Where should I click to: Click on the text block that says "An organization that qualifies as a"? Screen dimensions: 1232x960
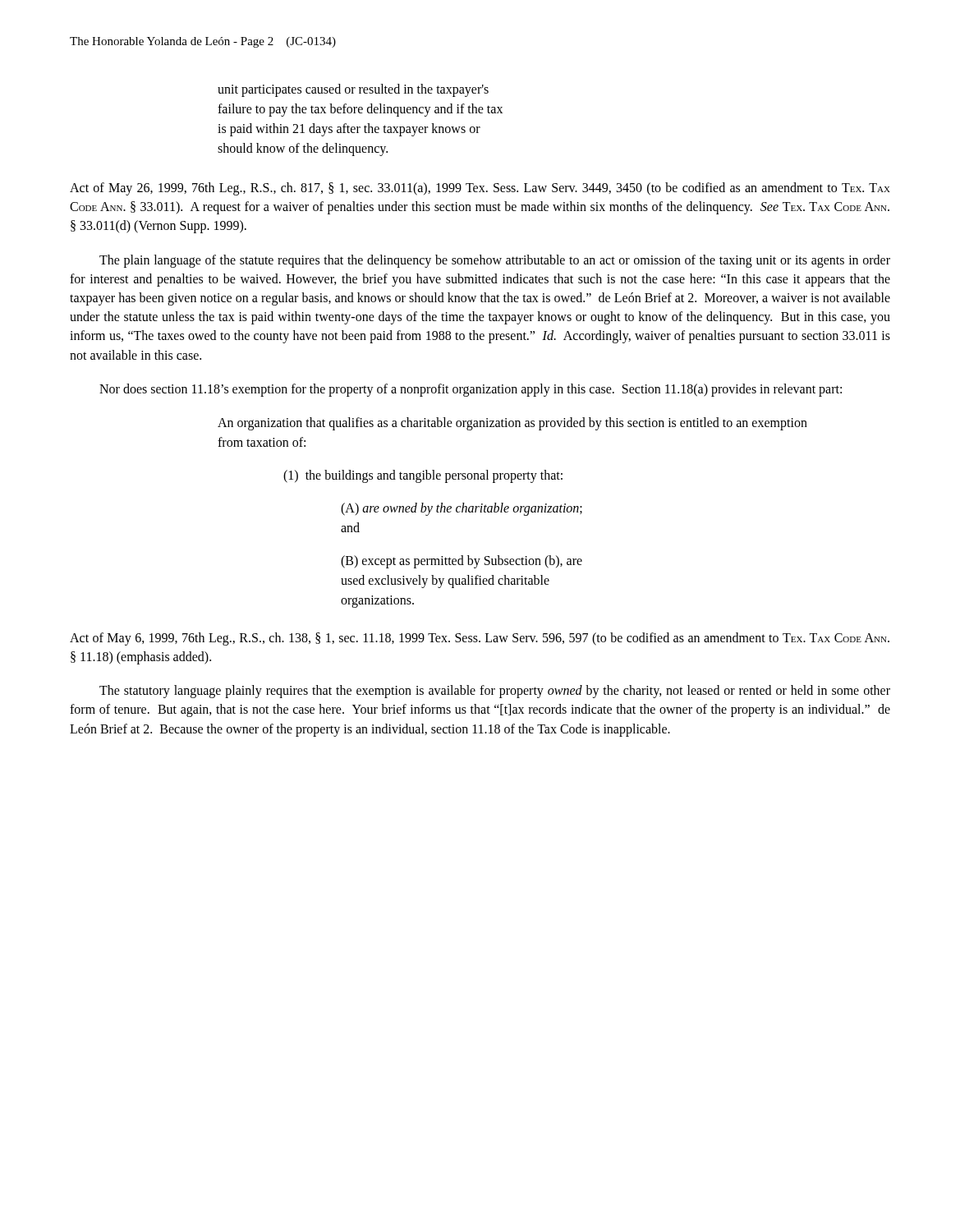tap(512, 432)
